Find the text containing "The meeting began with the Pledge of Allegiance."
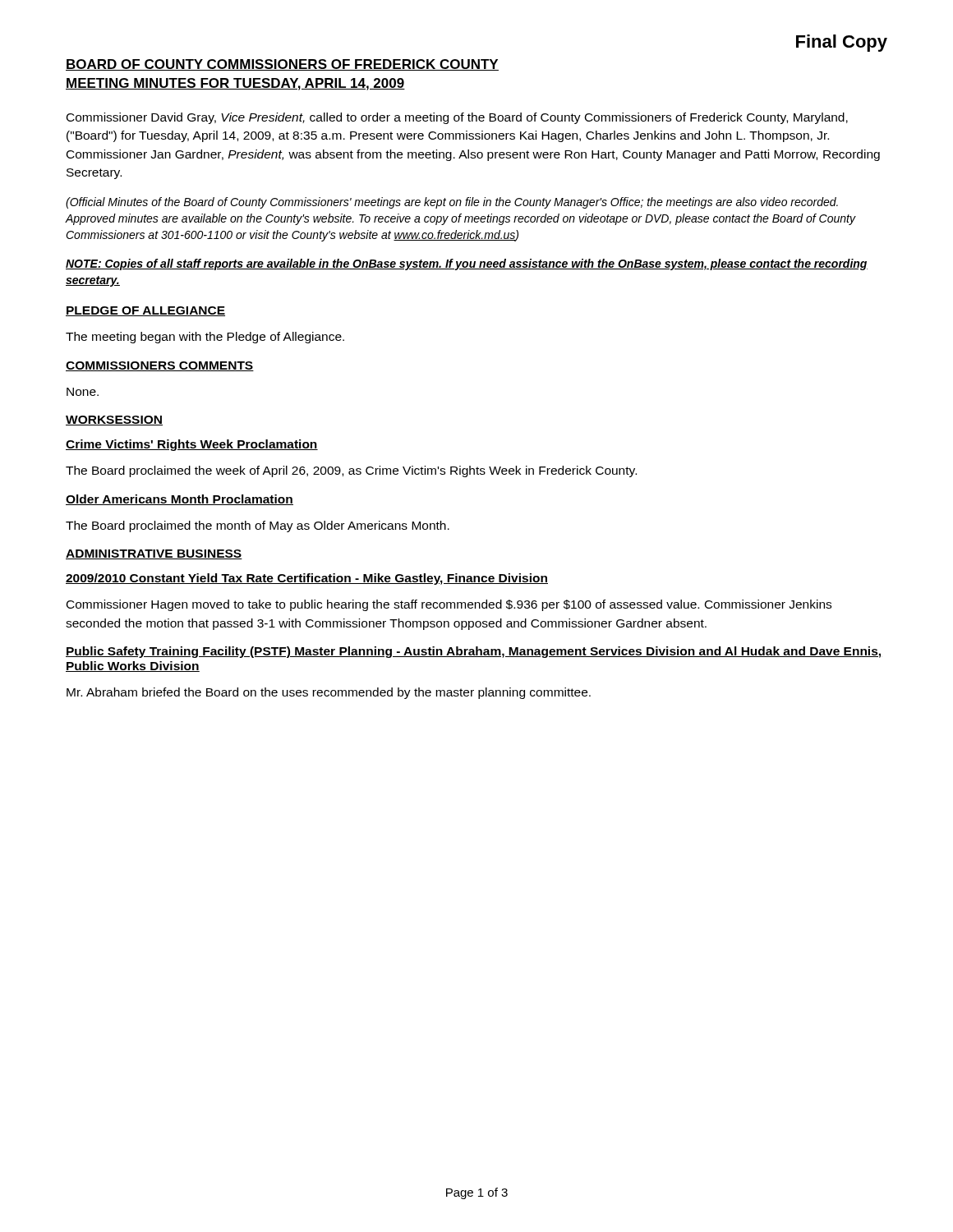This screenshot has height=1232, width=953. 206,337
